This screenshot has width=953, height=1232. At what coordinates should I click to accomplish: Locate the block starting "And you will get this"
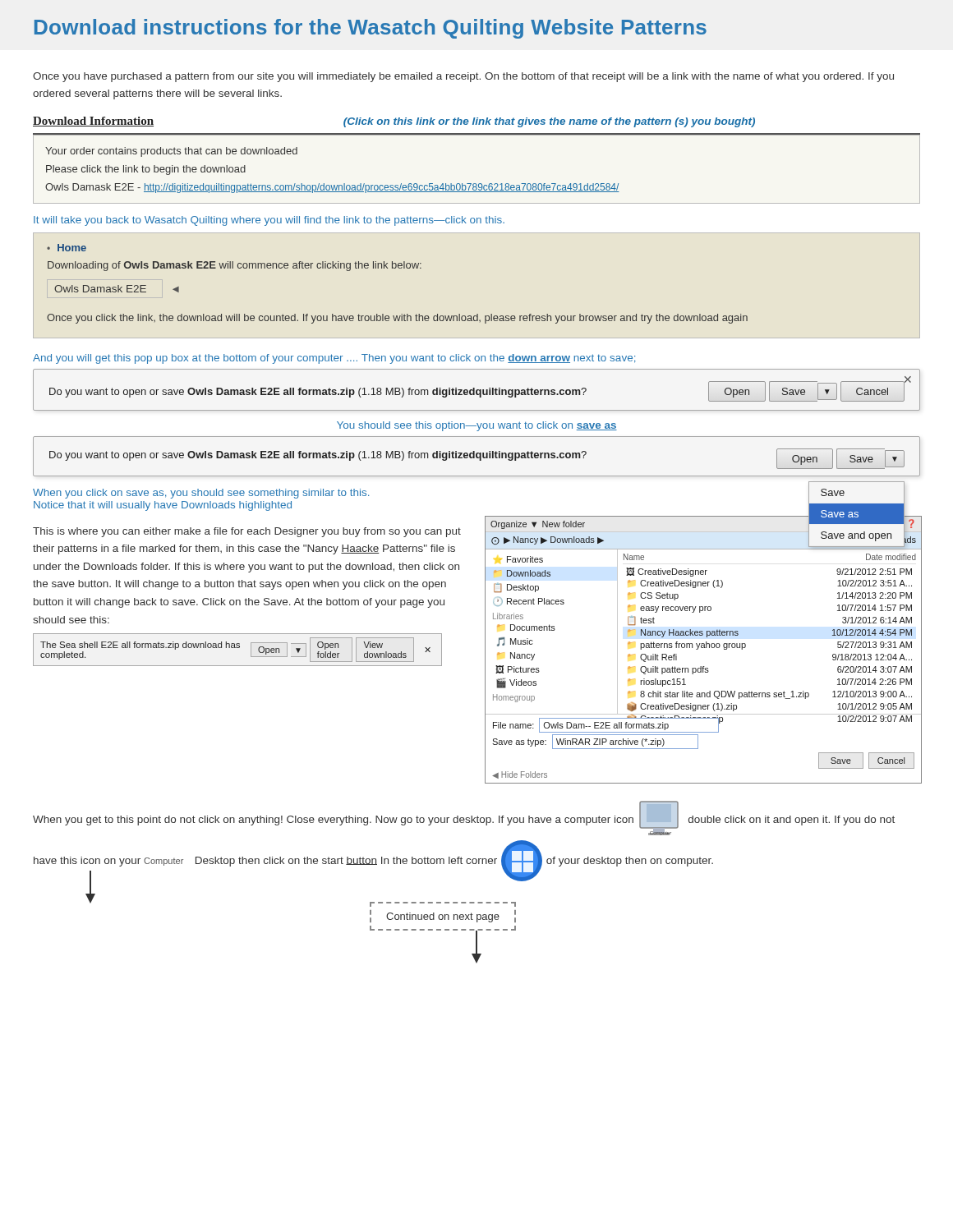(335, 357)
